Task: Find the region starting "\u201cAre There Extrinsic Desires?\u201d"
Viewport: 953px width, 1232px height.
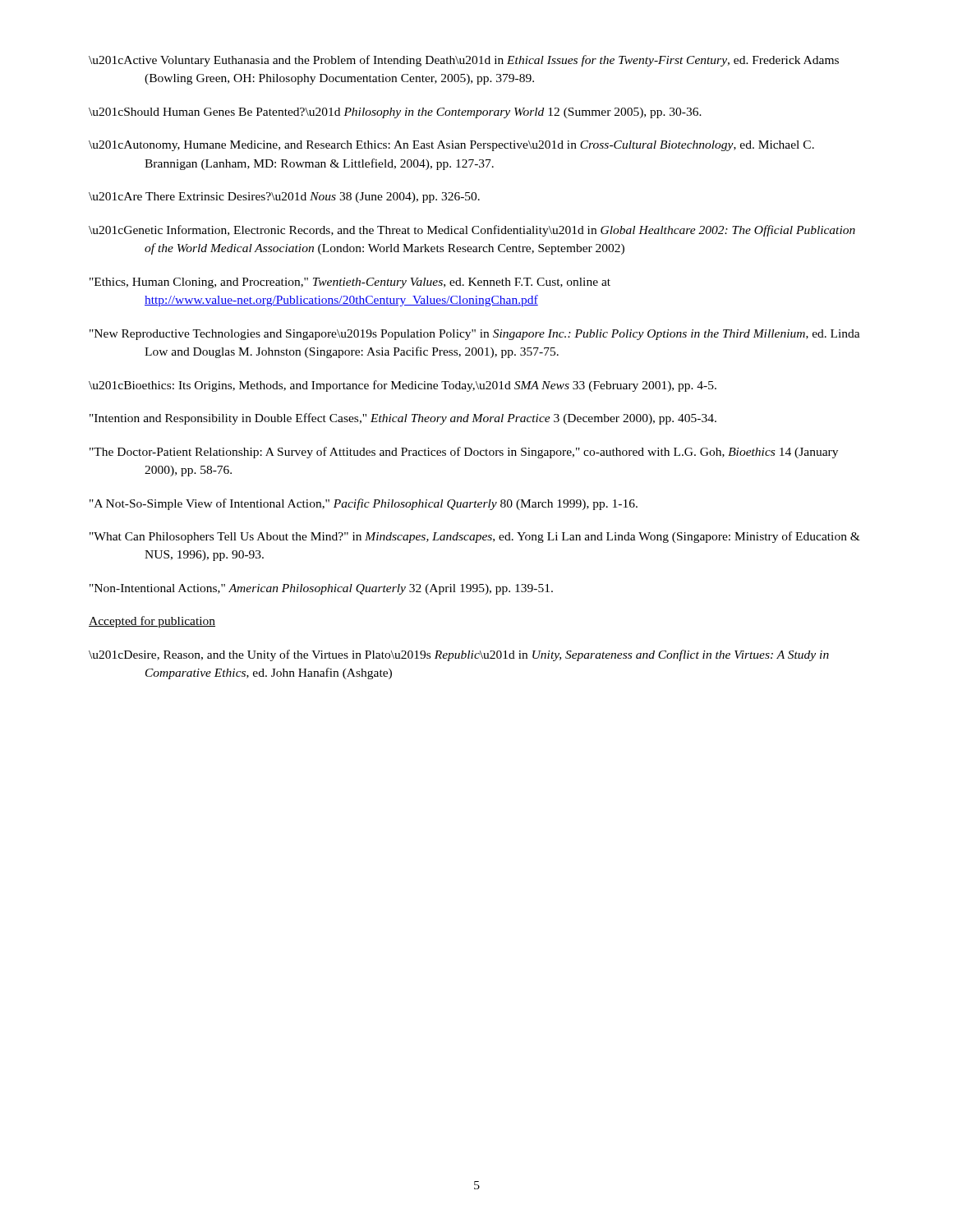Action: tap(285, 196)
